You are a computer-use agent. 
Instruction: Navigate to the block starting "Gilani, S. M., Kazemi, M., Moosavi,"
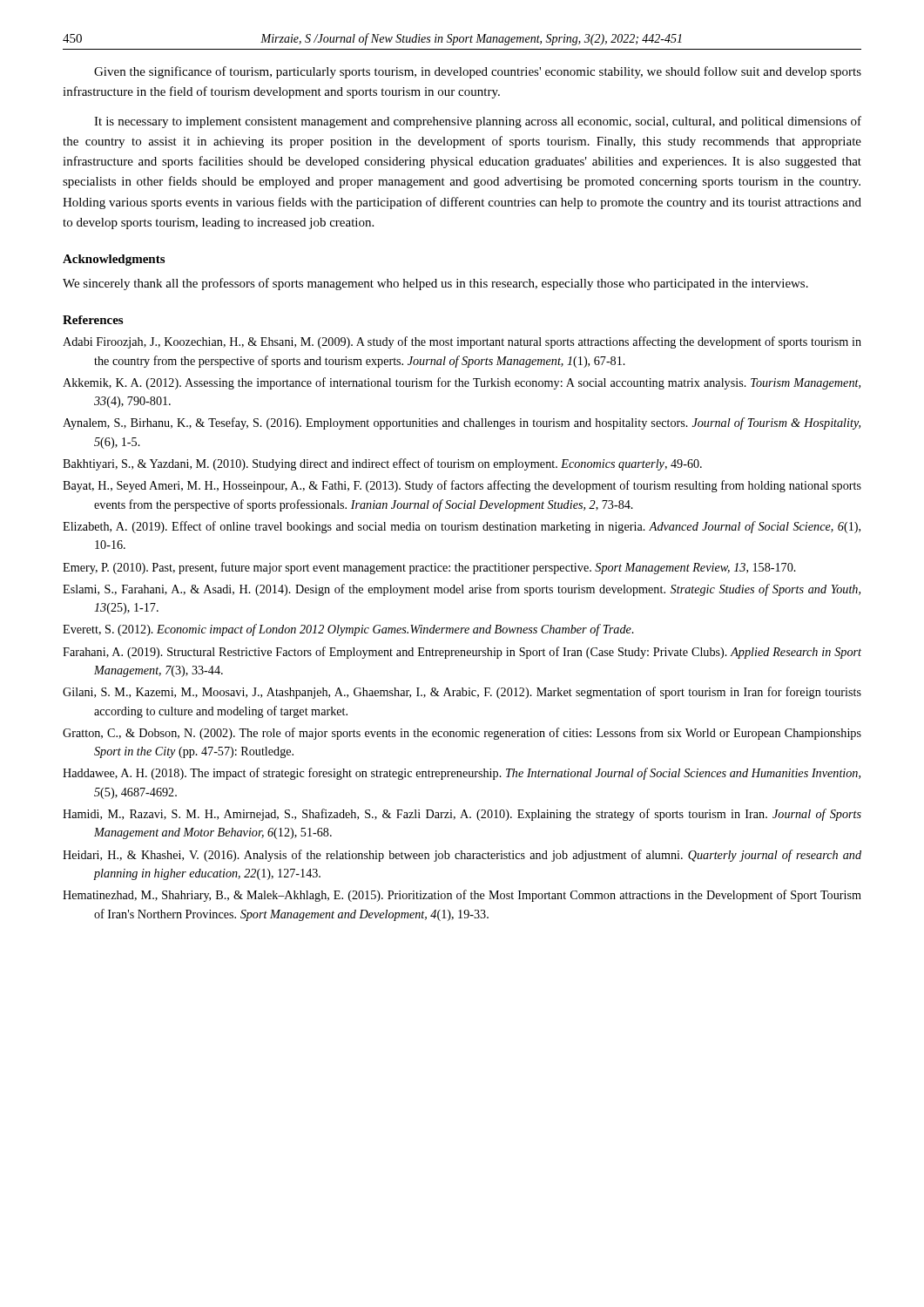(x=462, y=701)
